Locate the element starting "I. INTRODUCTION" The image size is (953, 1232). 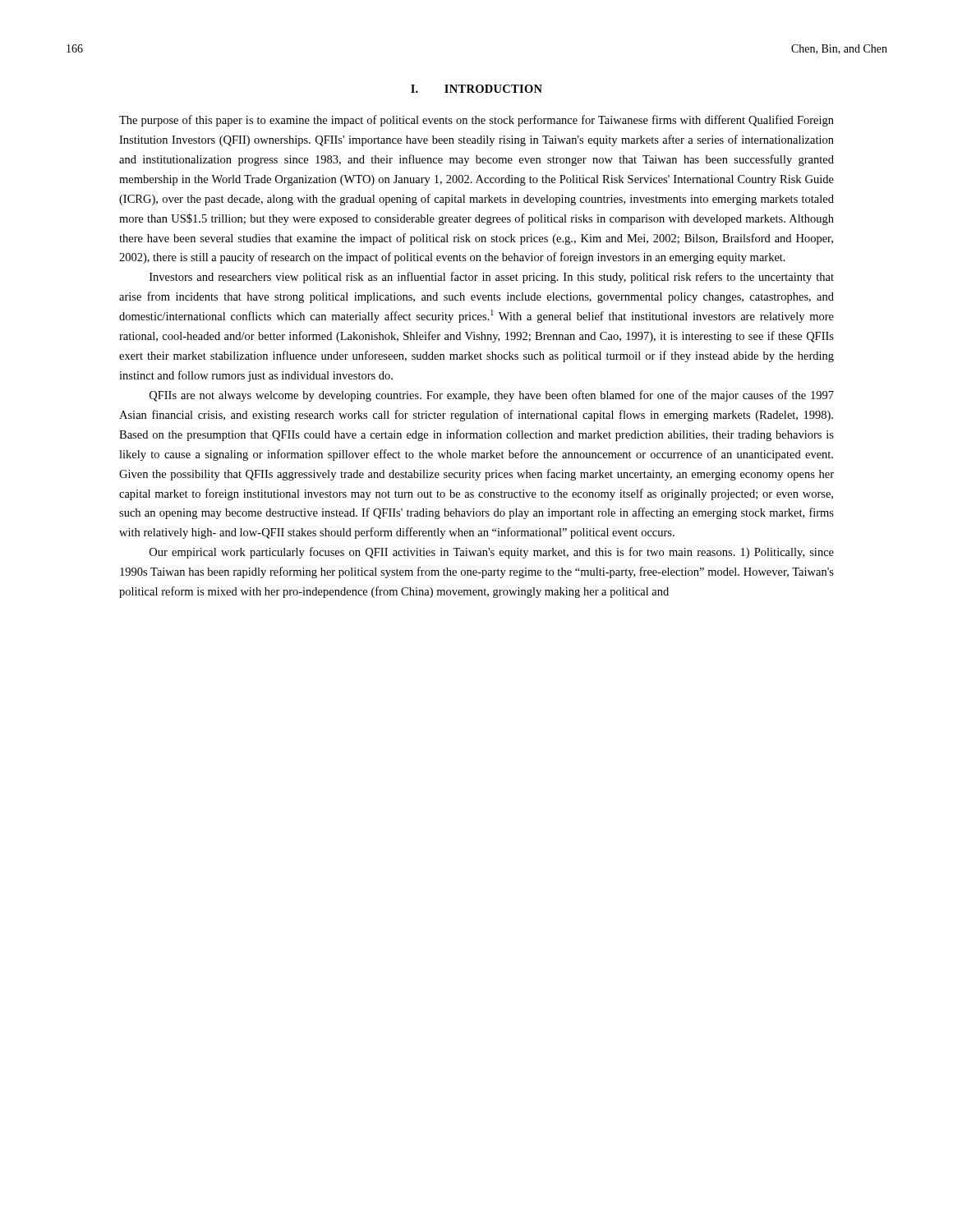(476, 89)
